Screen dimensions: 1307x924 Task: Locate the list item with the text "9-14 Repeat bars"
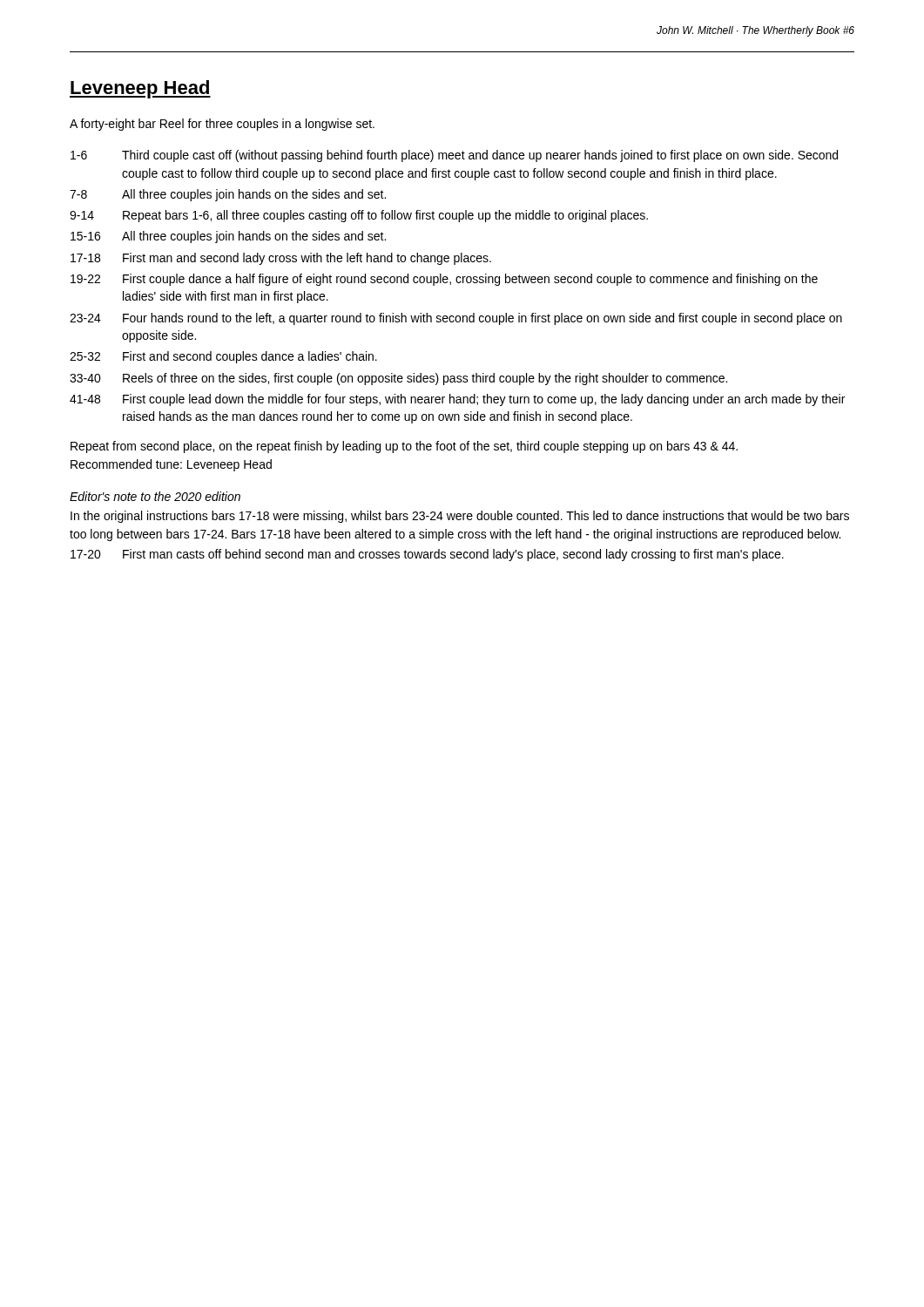pyautogui.click(x=462, y=216)
